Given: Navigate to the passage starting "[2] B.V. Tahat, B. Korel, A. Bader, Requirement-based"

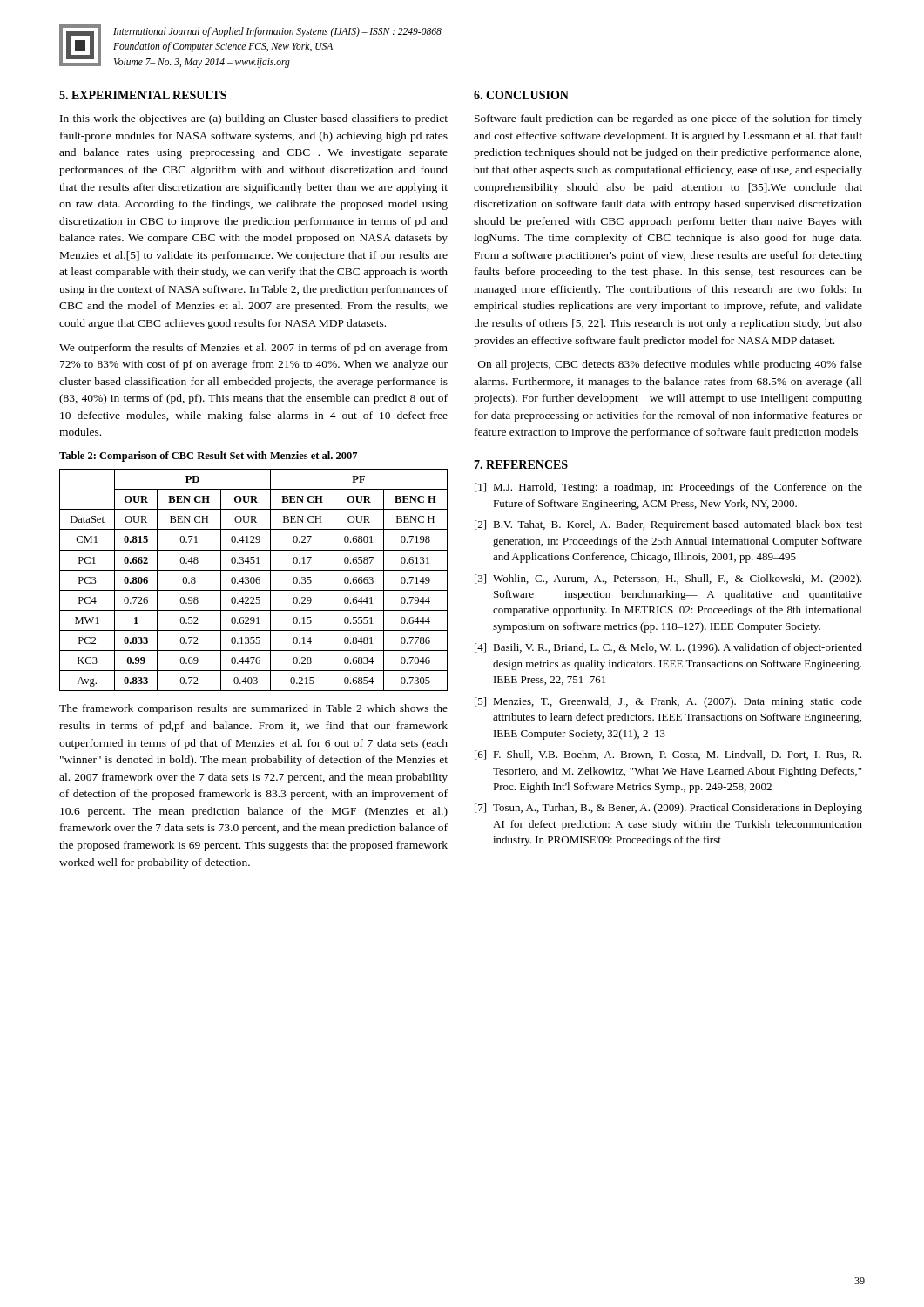Looking at the screenshot, I should click(668, 541).
